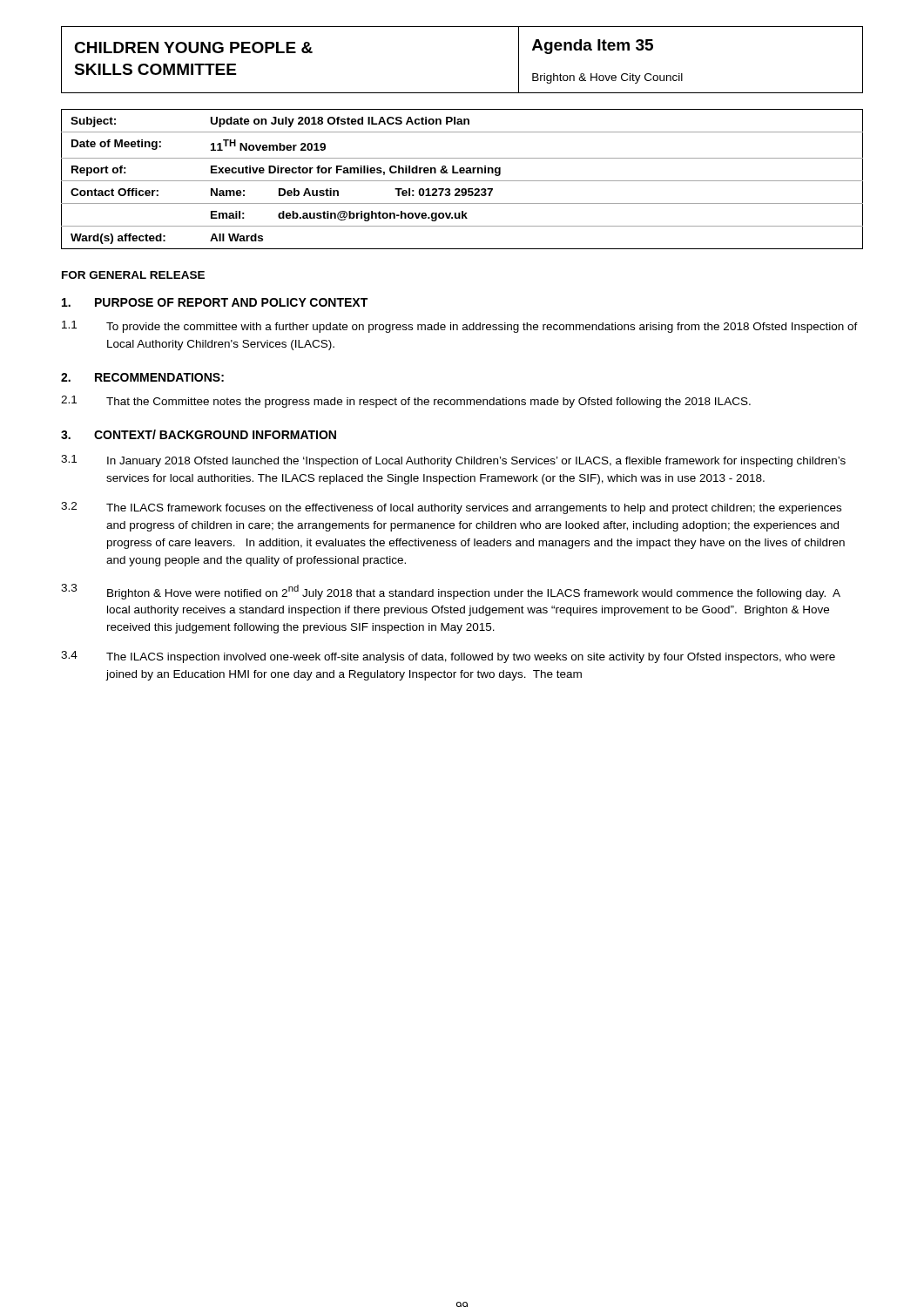Viewport: 924px width, 1307px height.
Task: Navigate to the passage starting "2. RECOMMENDATIONS:"
Action: [x=143, y=377]
